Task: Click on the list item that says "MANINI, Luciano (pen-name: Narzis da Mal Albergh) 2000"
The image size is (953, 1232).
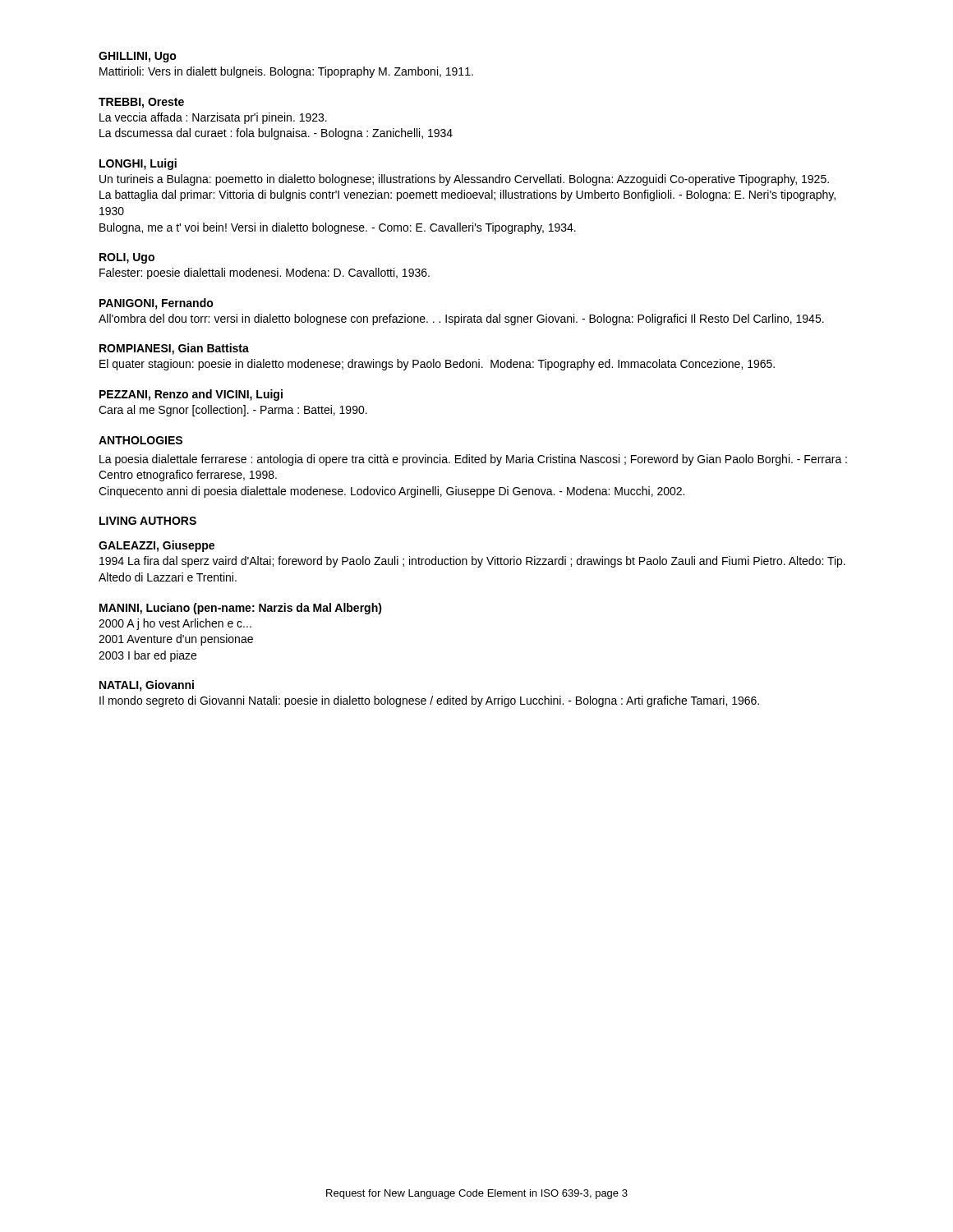Action: coord(241,609)
